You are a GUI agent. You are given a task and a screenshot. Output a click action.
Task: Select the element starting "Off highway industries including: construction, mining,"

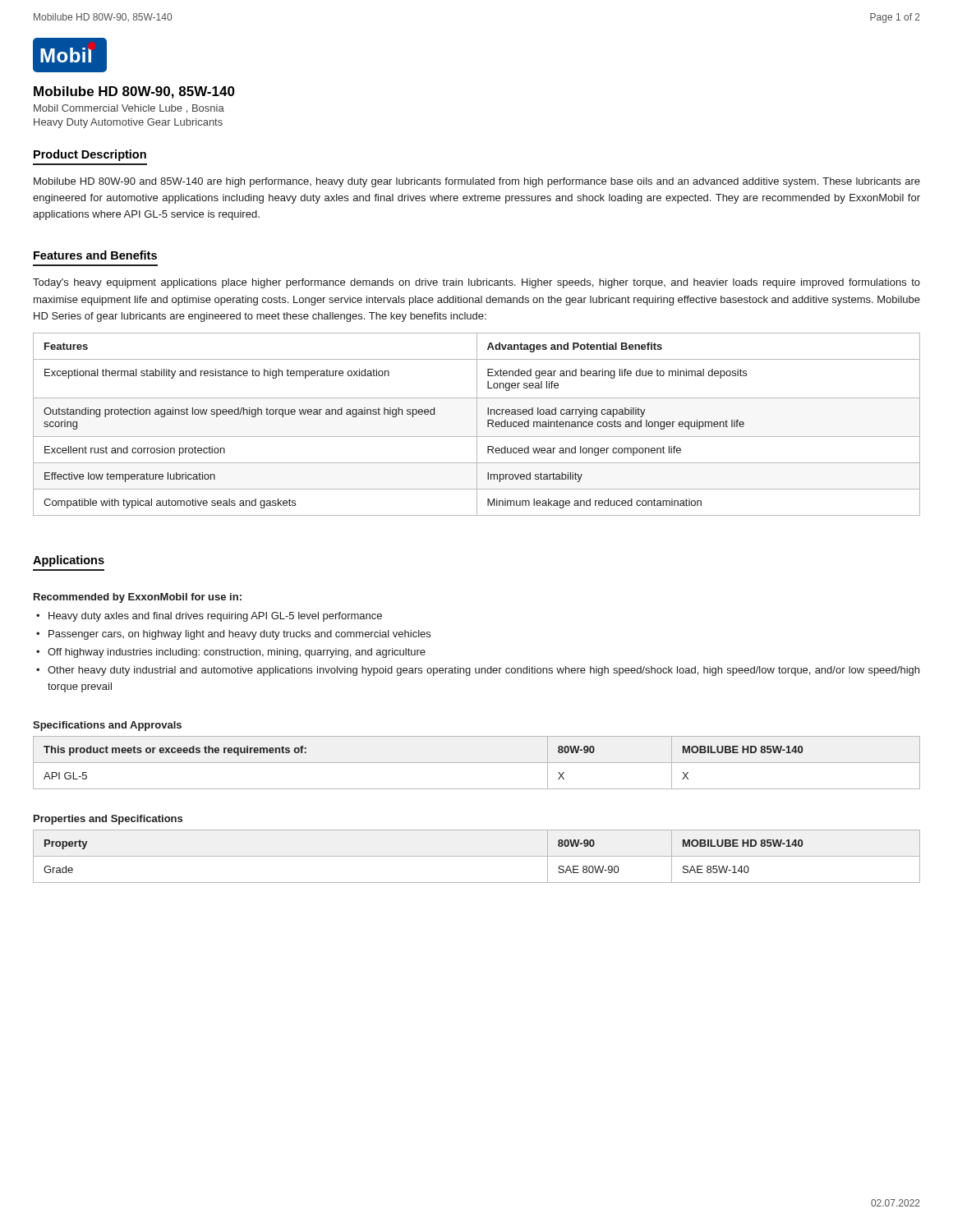(237, 652)
